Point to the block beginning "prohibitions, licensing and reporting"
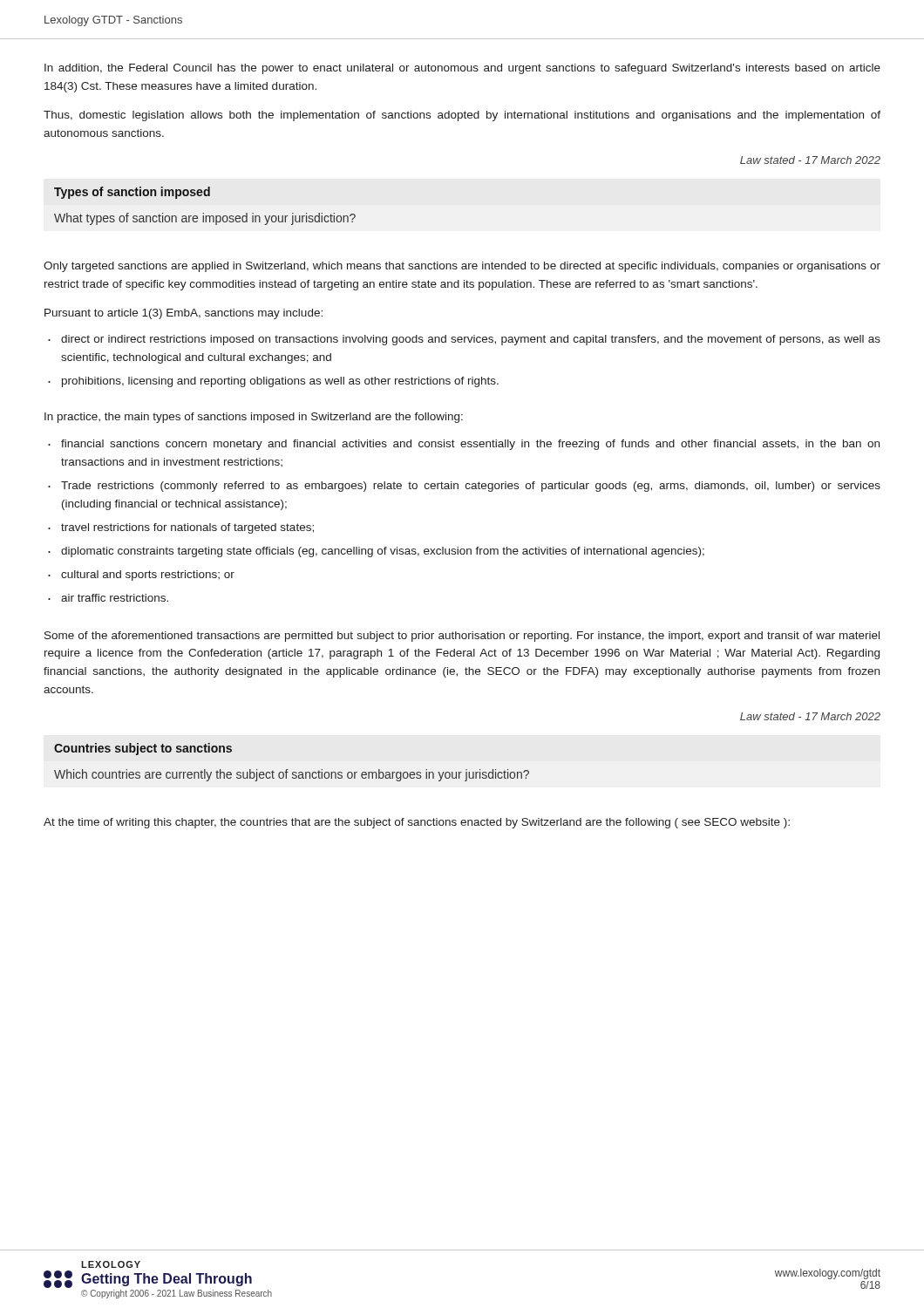 click(x=280, y=381)
